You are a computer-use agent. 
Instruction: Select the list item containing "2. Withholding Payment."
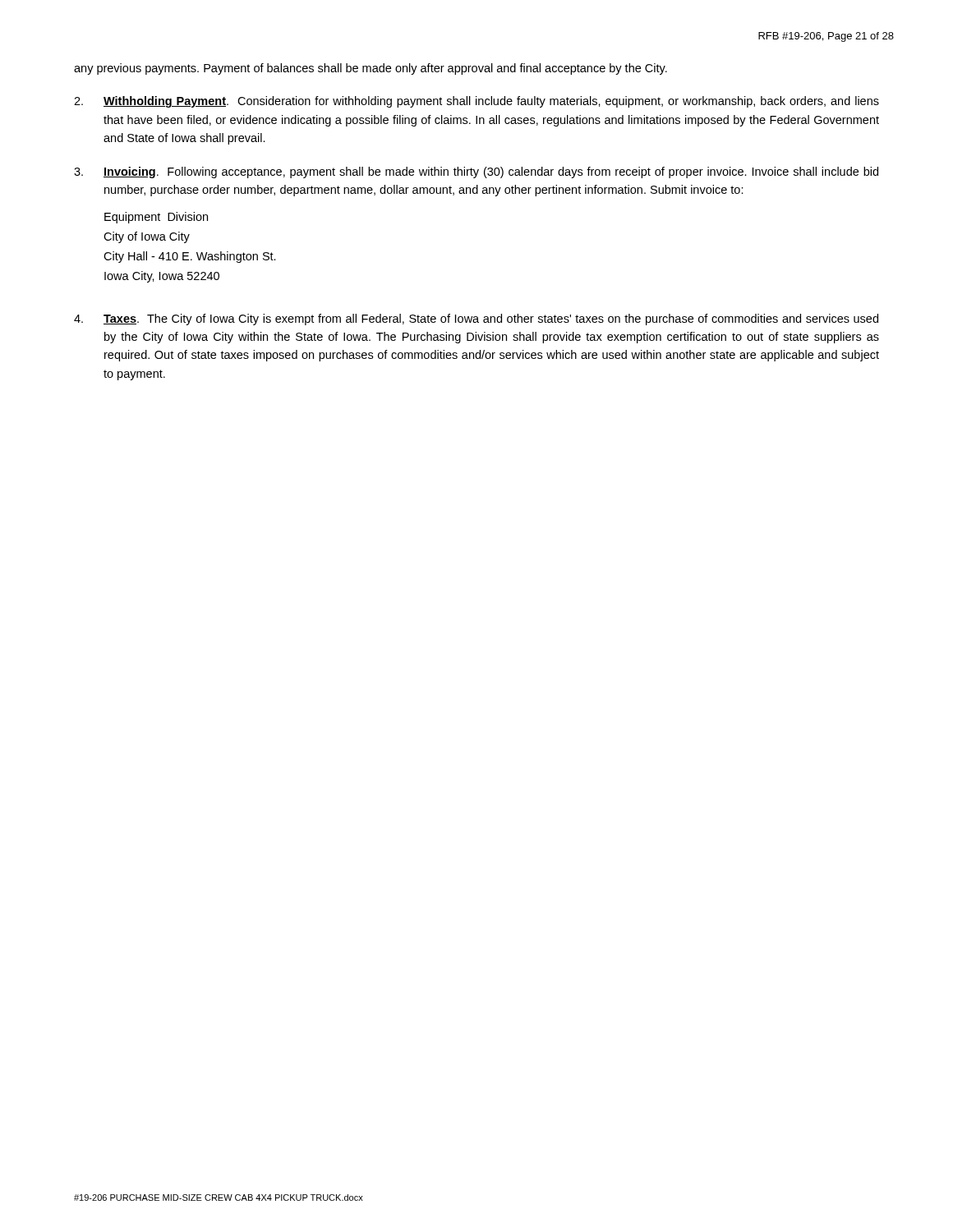(476, 120)
